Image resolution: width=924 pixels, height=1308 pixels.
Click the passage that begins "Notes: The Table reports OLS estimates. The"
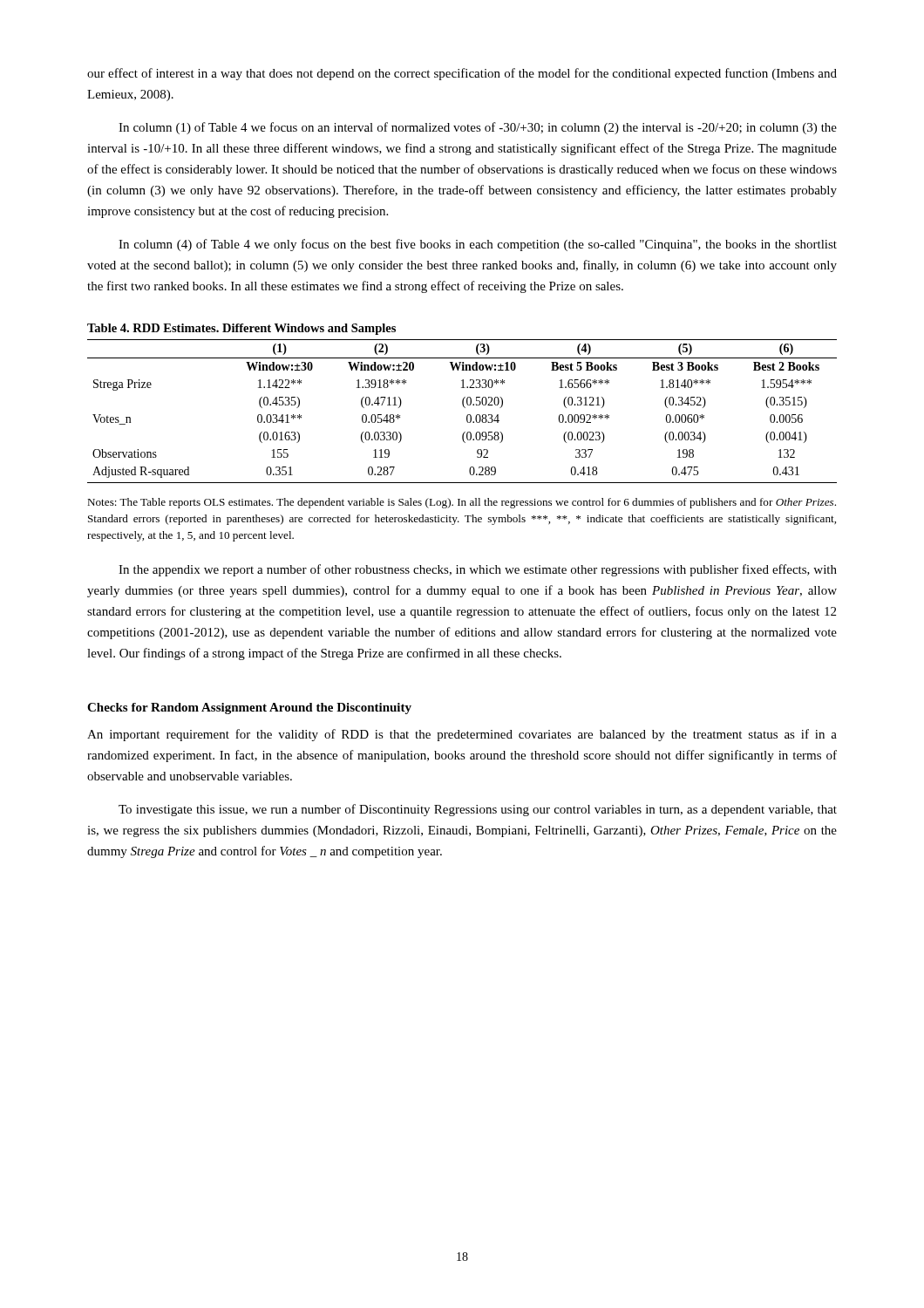(x=462, y=519)
